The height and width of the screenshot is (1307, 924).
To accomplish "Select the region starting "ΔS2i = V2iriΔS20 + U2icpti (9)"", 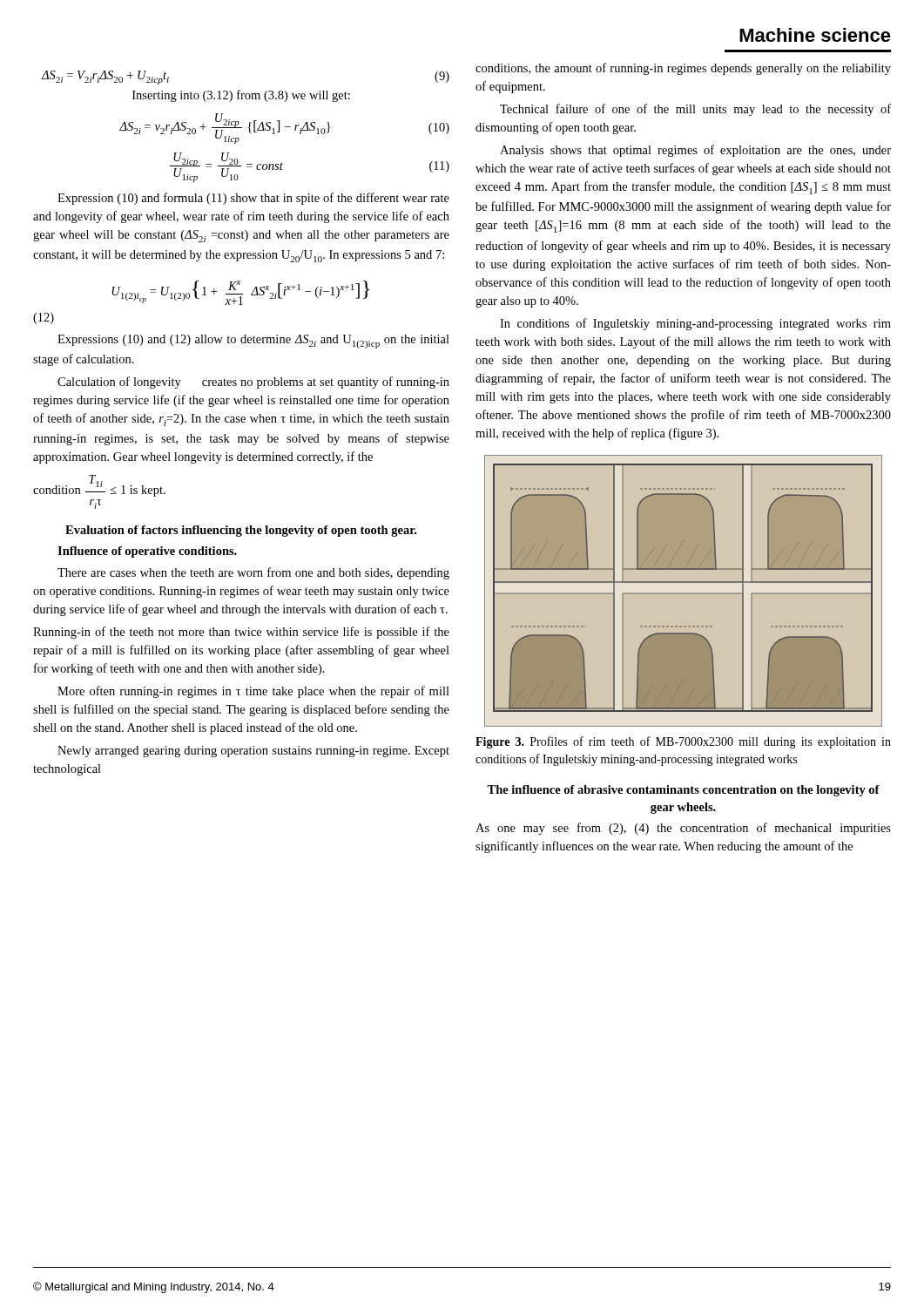I will (108, 77).
